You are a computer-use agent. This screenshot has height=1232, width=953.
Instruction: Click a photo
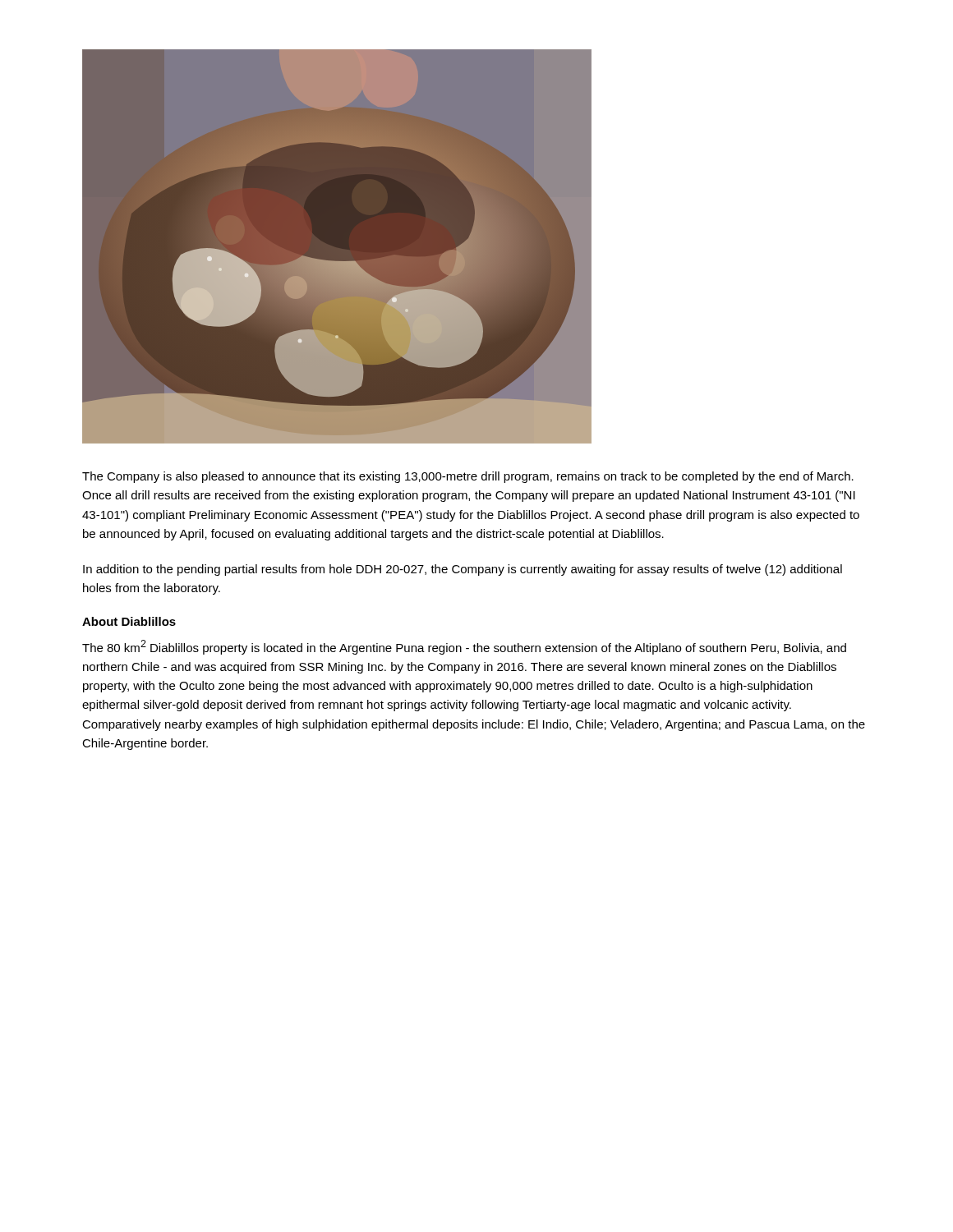click(x=476, y=246)
